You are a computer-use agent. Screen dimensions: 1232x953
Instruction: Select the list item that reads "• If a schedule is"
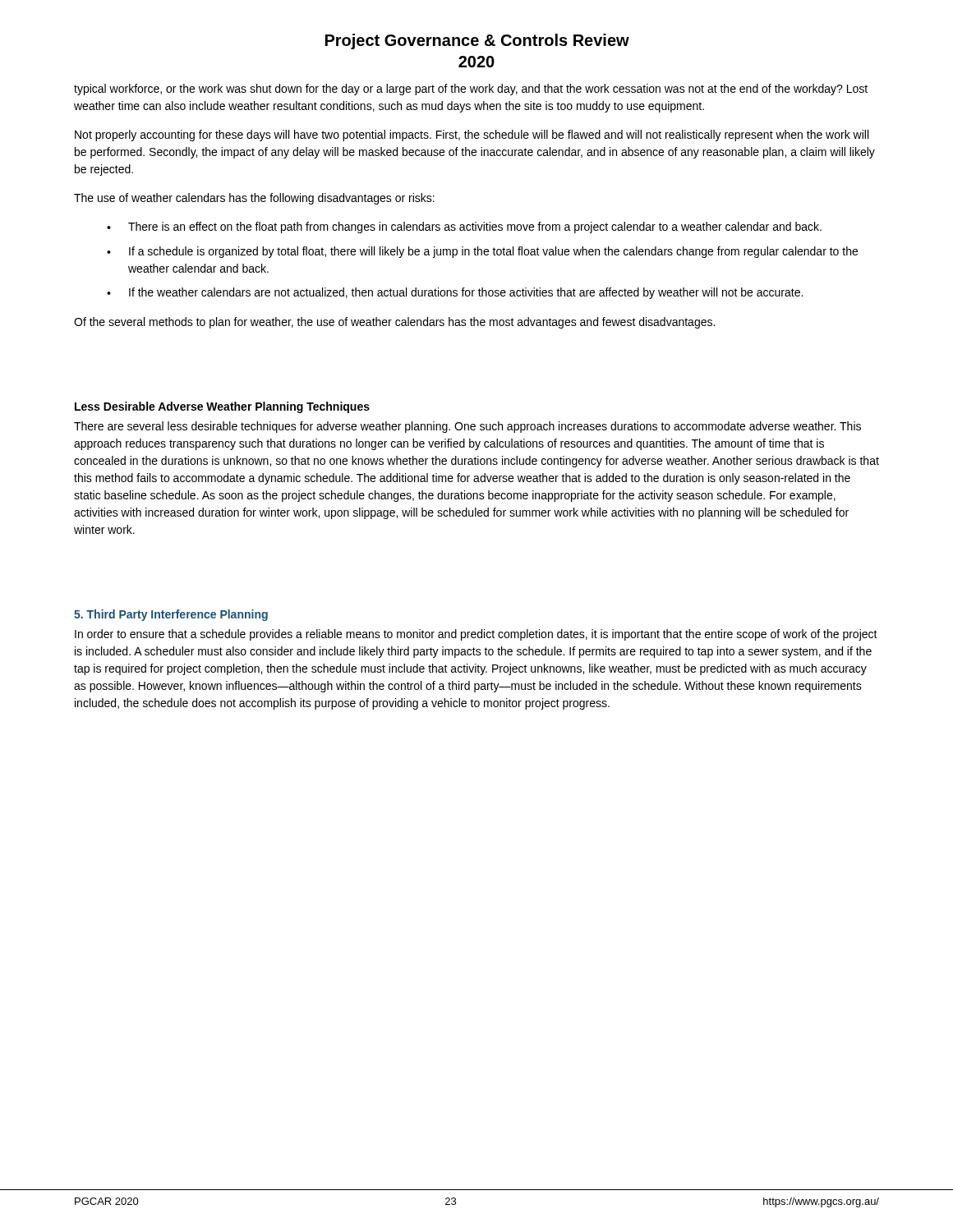[493, 260]
